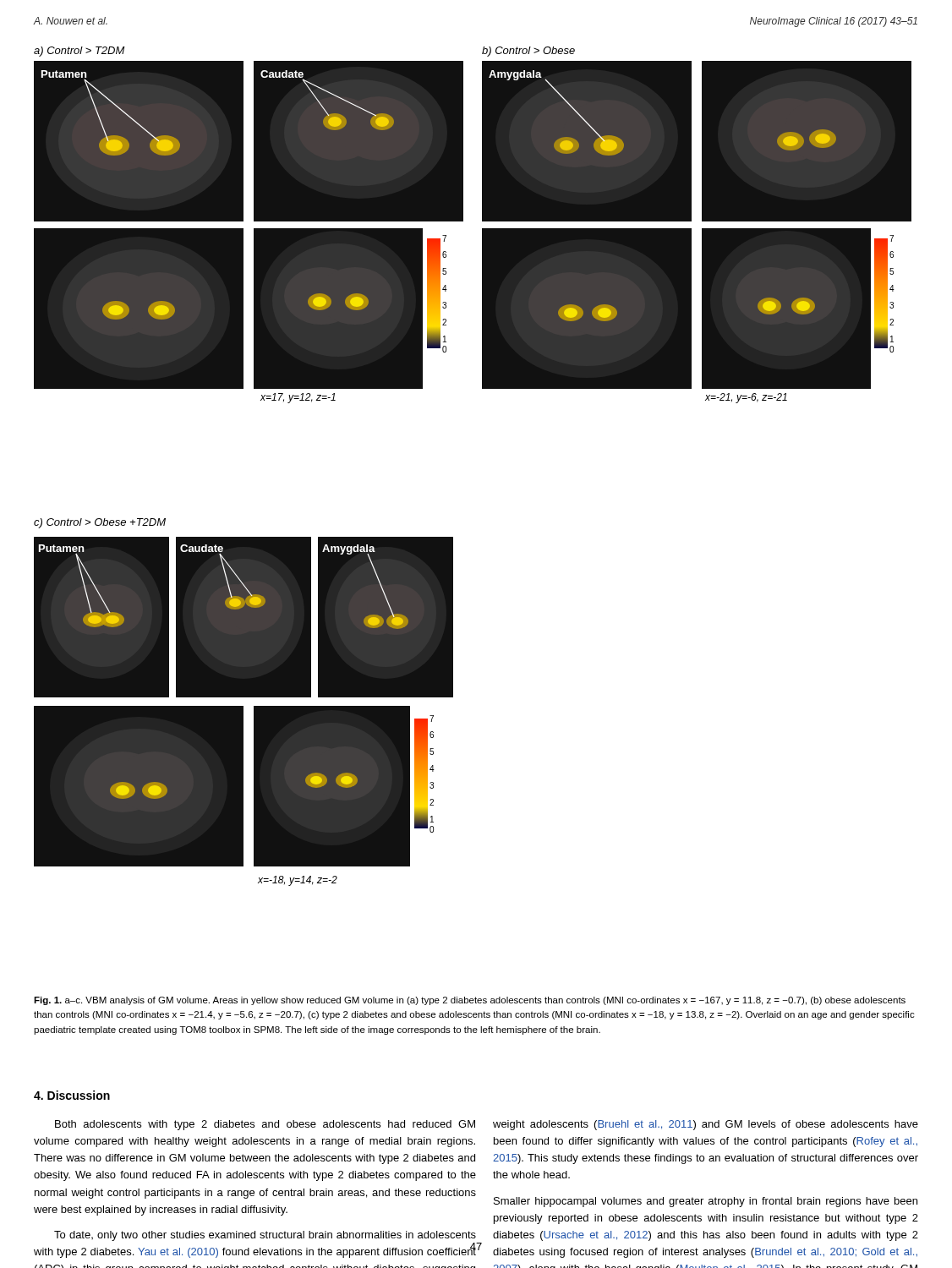Locate the text starting "Fig. 1. a–c. VBM"

pyautogui.click(x=474, y=1015)
